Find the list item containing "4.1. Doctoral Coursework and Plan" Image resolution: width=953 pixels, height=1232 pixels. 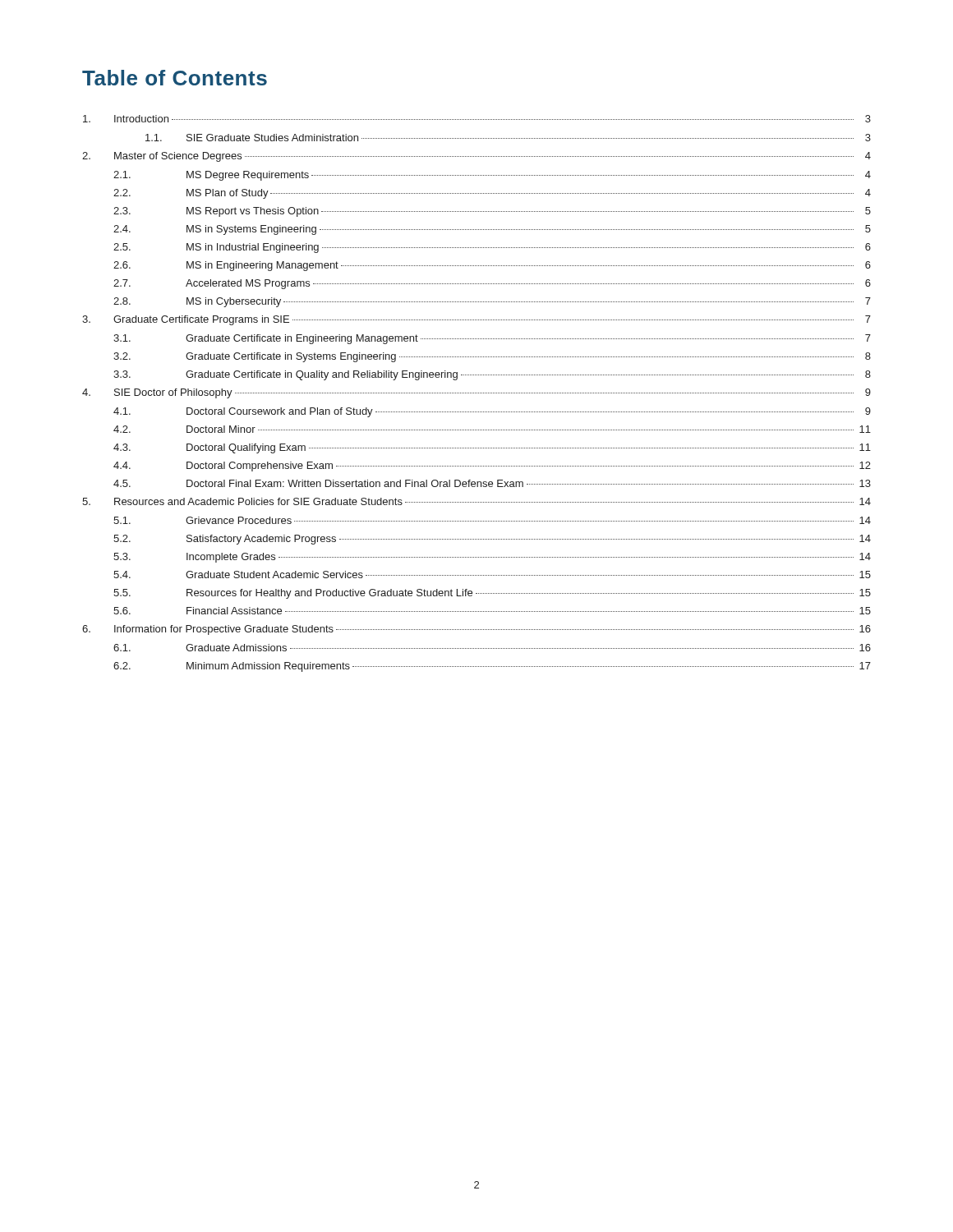pos(476,411)
